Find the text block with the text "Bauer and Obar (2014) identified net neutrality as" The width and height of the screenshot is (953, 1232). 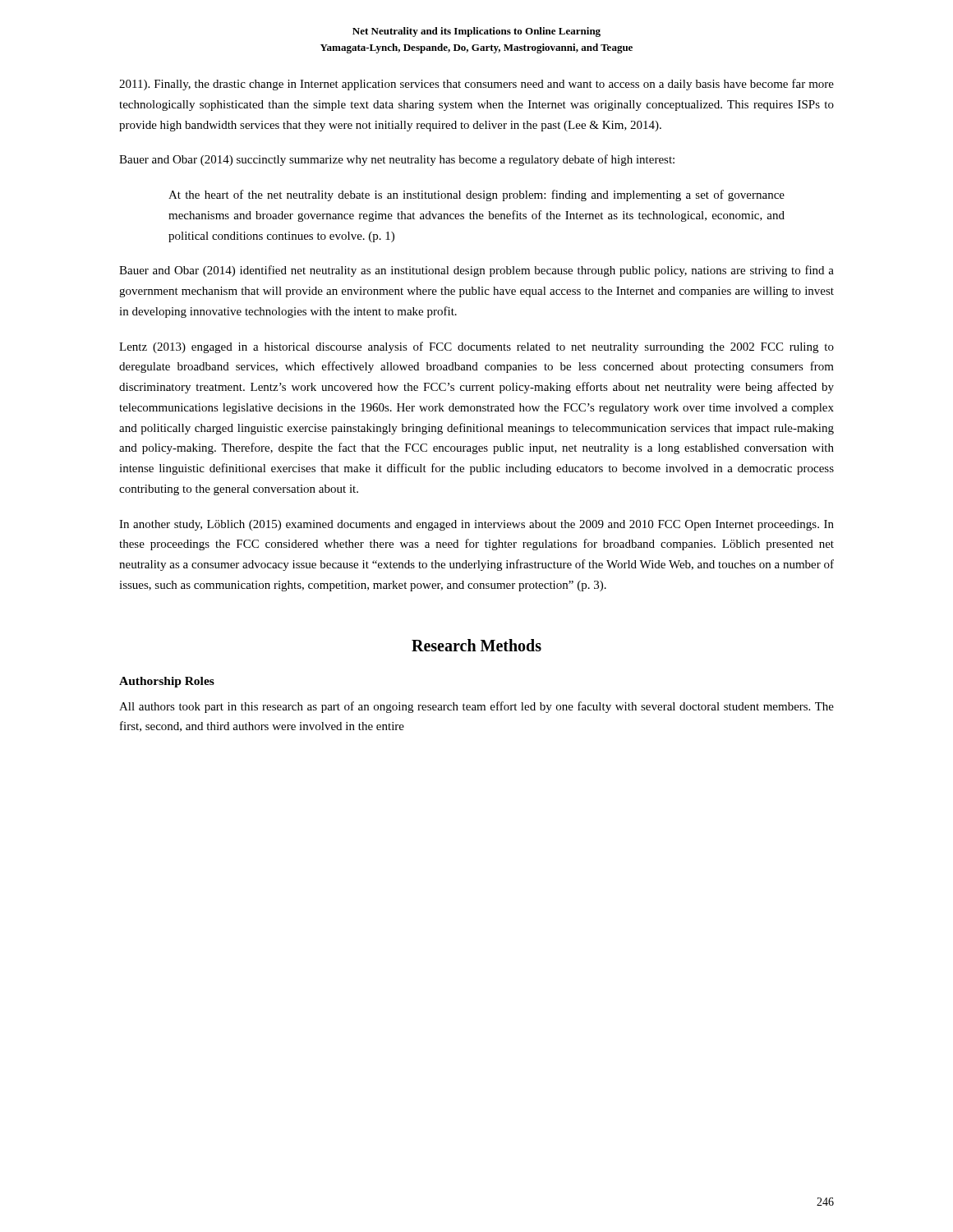[476, 291]
